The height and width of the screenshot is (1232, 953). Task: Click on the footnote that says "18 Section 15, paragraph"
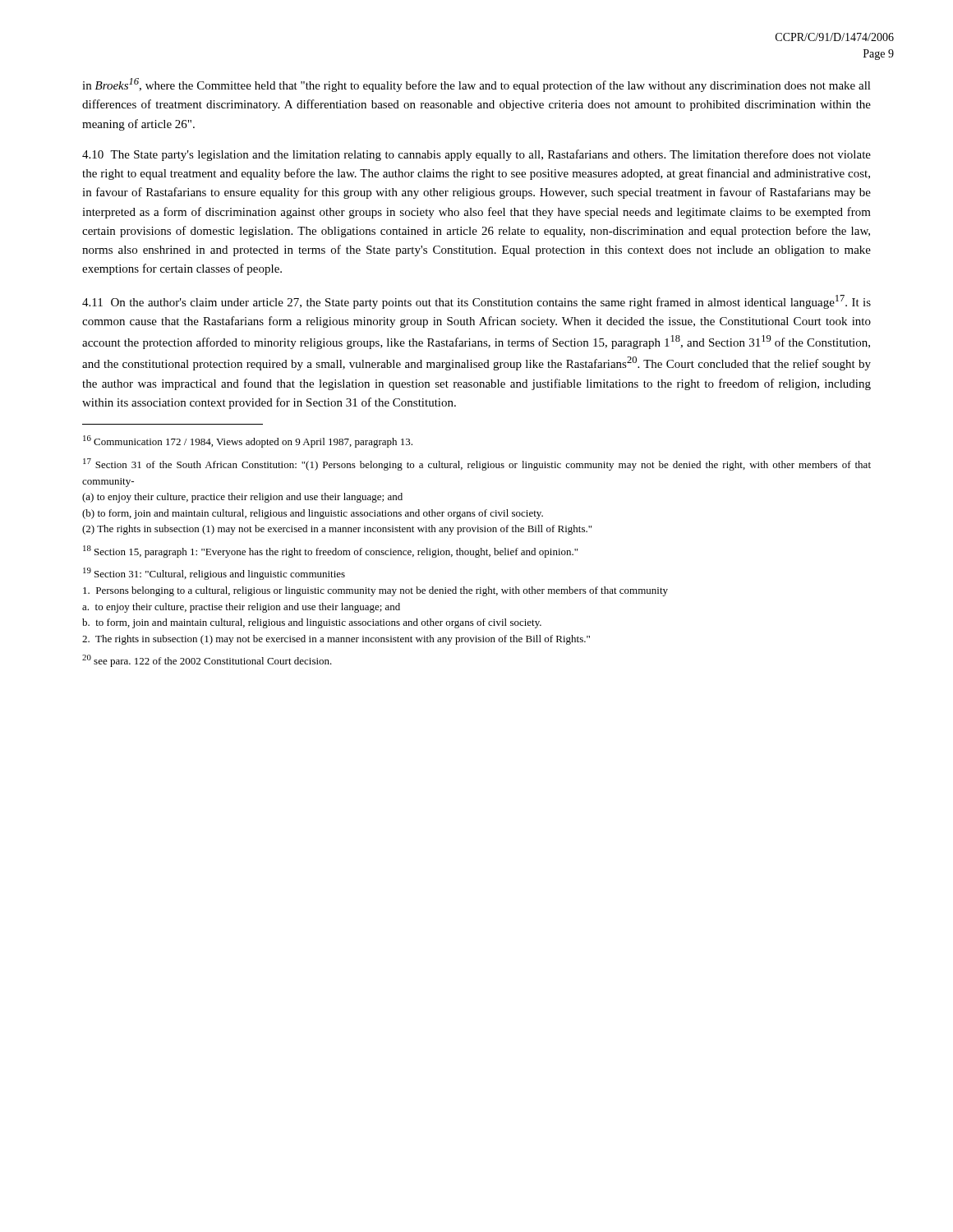(x=330, y=550)
